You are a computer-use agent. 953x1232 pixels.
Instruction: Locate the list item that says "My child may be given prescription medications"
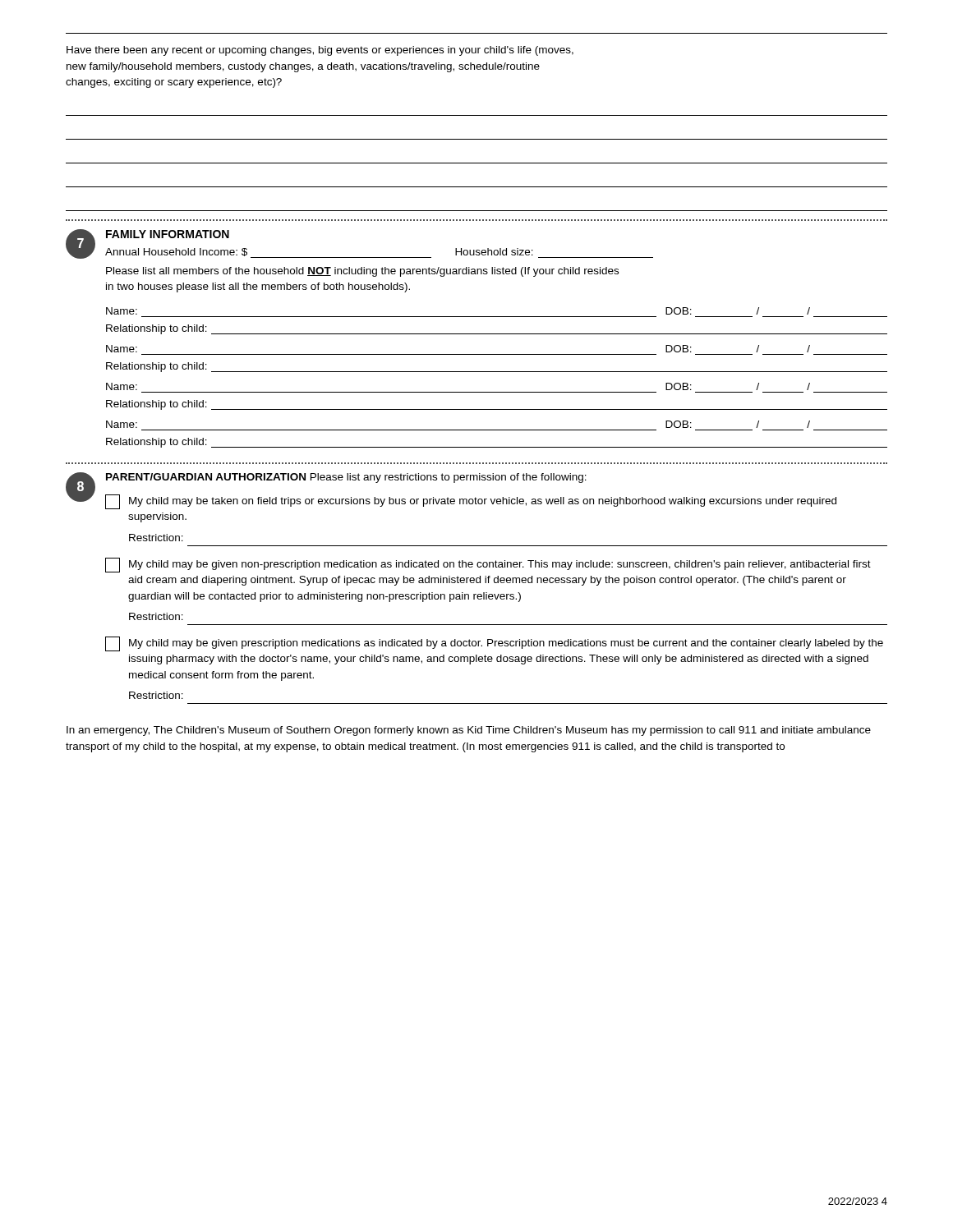pyautogui.click(x=496, y=669)
